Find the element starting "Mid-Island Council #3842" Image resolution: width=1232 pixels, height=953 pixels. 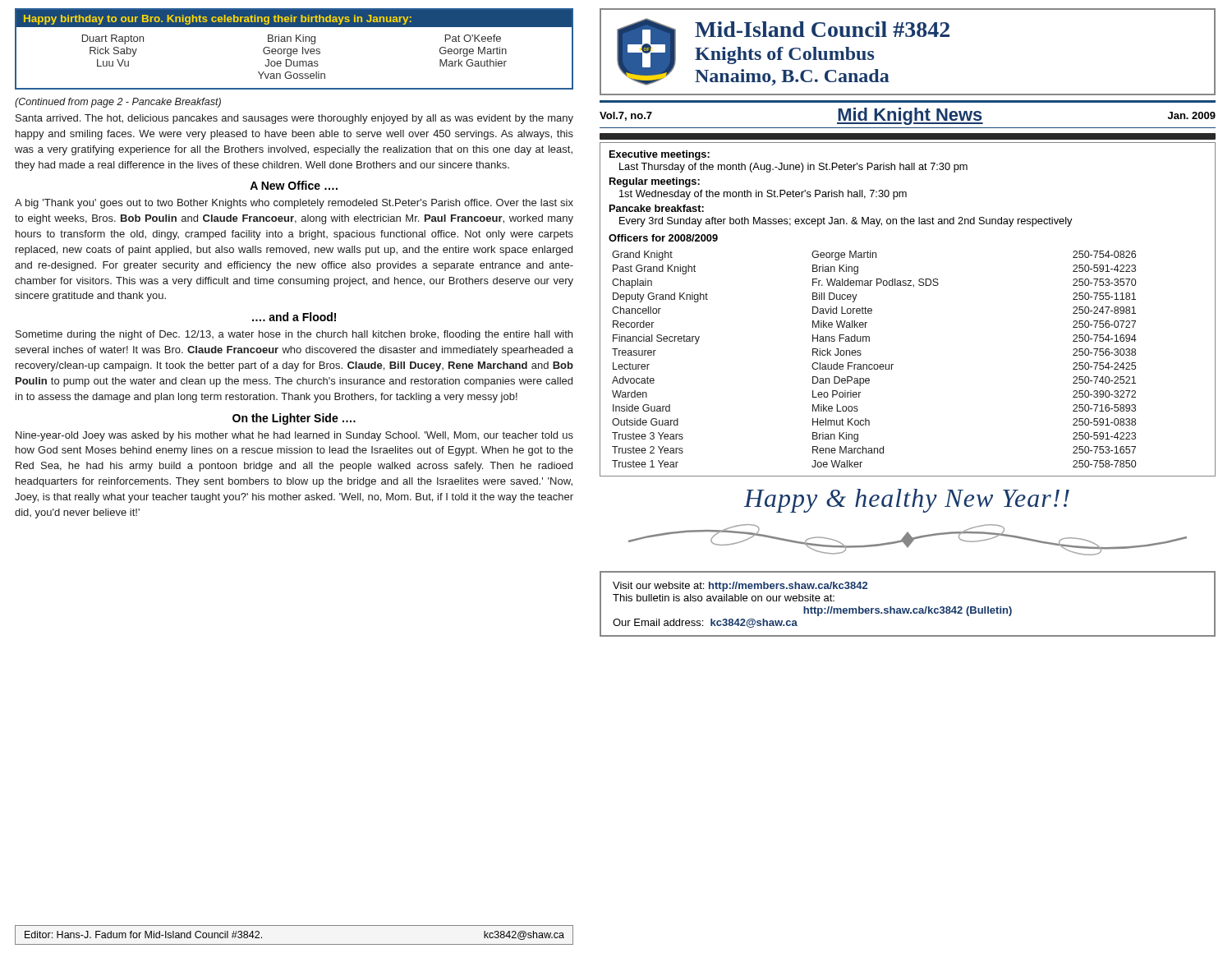click(823, 52)
